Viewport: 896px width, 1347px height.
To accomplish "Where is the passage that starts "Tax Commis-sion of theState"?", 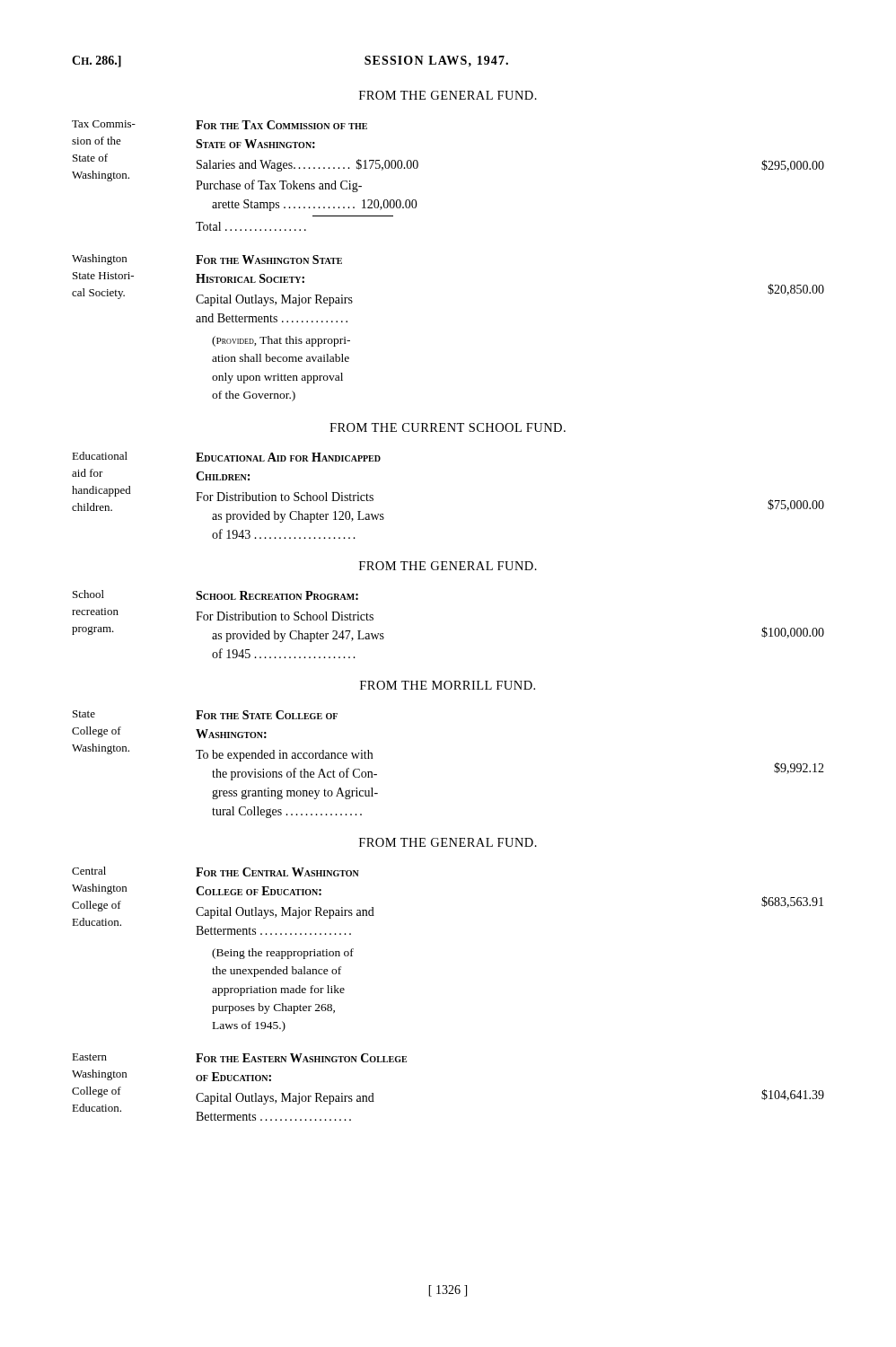I will pos(220,125).
